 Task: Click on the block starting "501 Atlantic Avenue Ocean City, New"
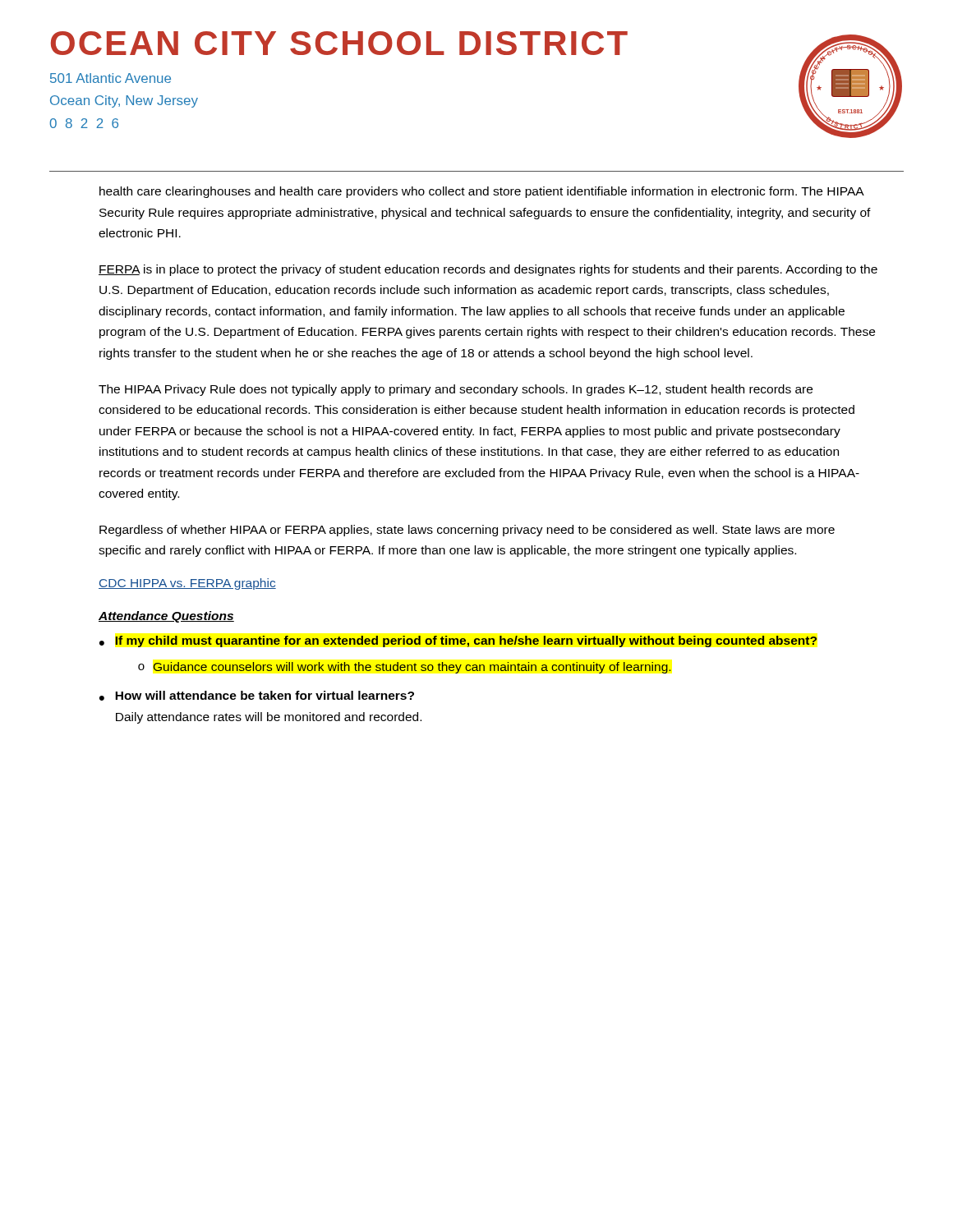(x=124, y=101)
